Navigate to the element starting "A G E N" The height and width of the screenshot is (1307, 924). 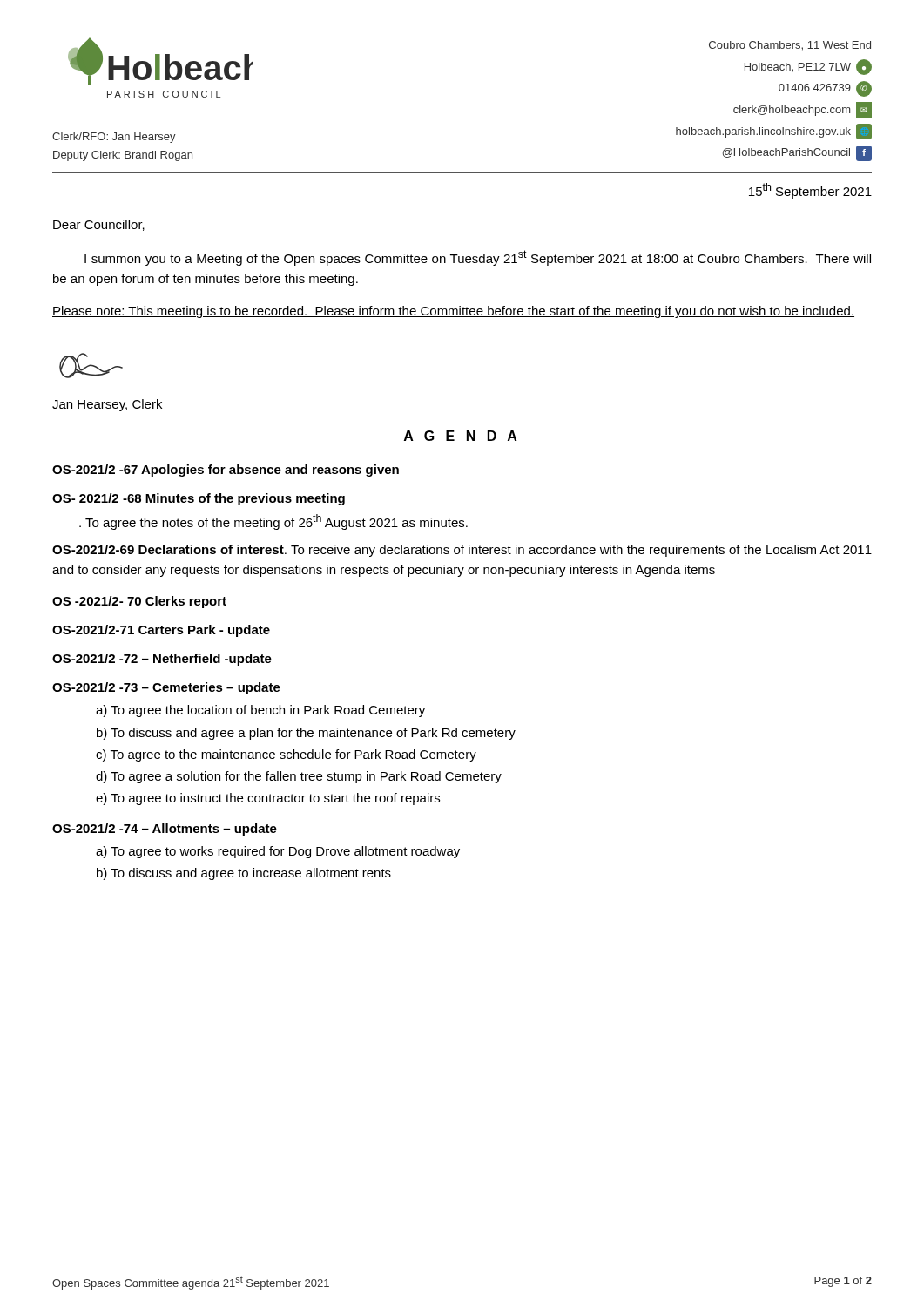(x=462, y=436)
